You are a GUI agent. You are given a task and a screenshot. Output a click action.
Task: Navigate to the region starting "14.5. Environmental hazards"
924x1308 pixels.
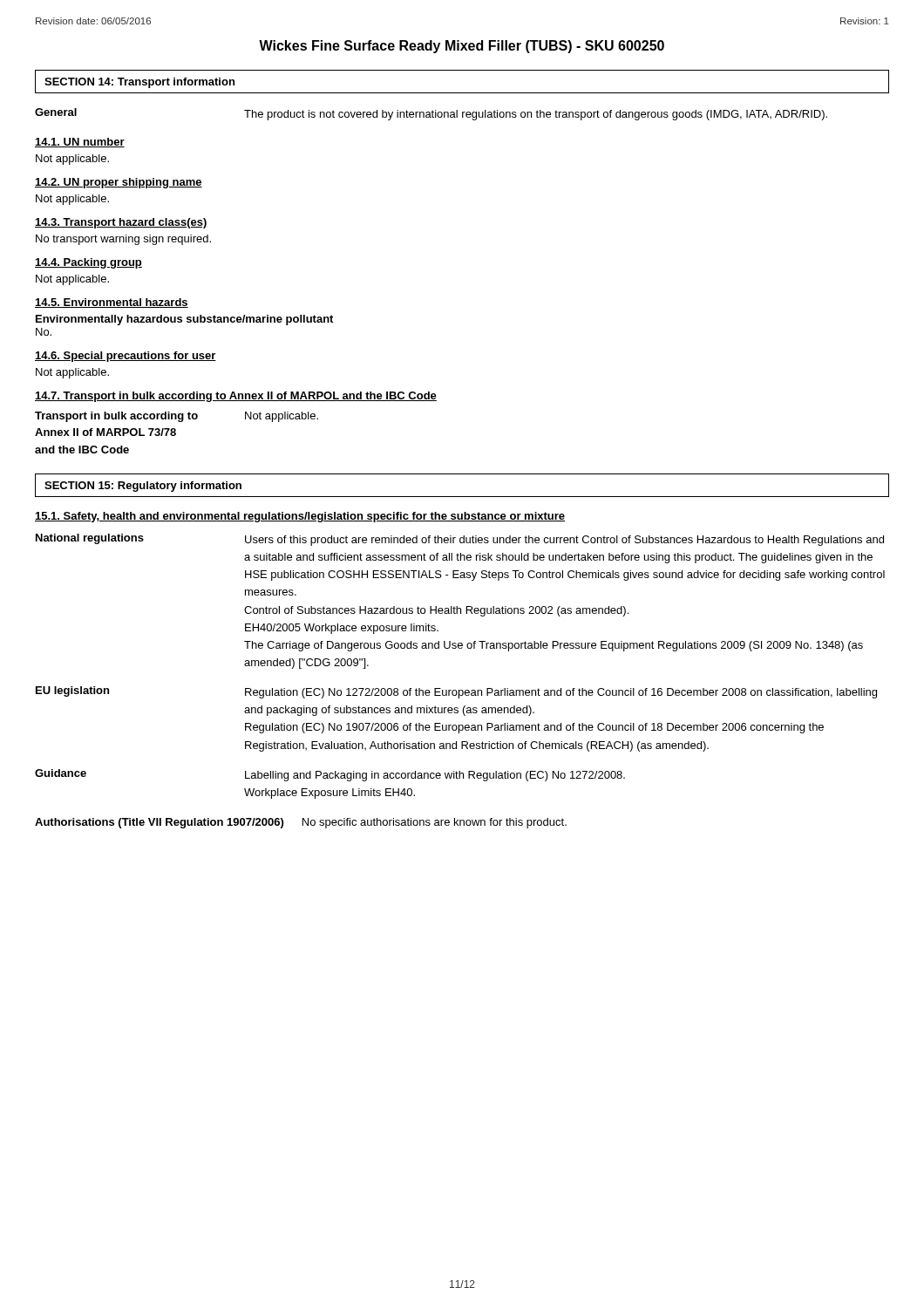pyautogui.click(x=111, y=302)
